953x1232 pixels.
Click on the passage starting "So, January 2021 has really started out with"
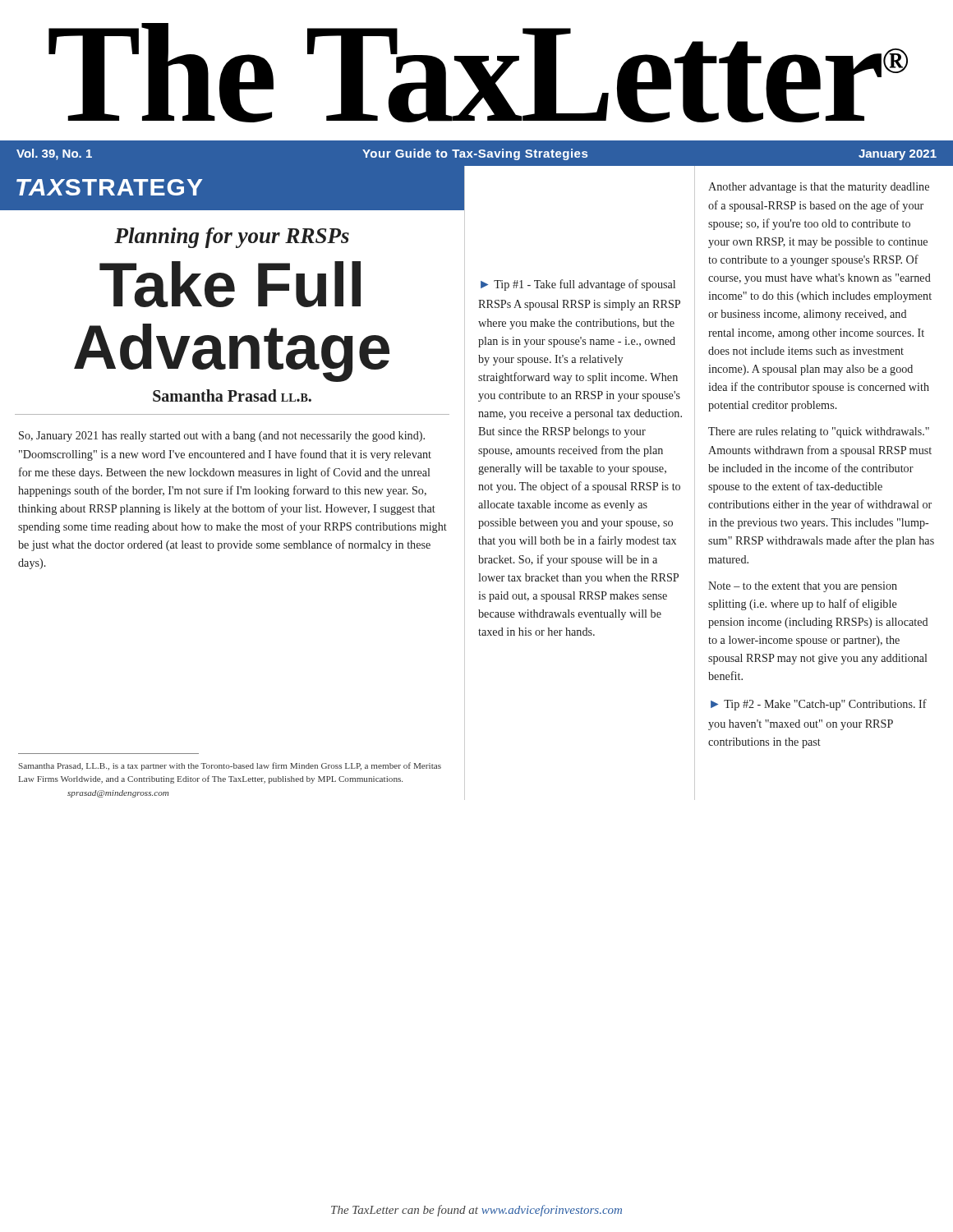coord(233,499)
